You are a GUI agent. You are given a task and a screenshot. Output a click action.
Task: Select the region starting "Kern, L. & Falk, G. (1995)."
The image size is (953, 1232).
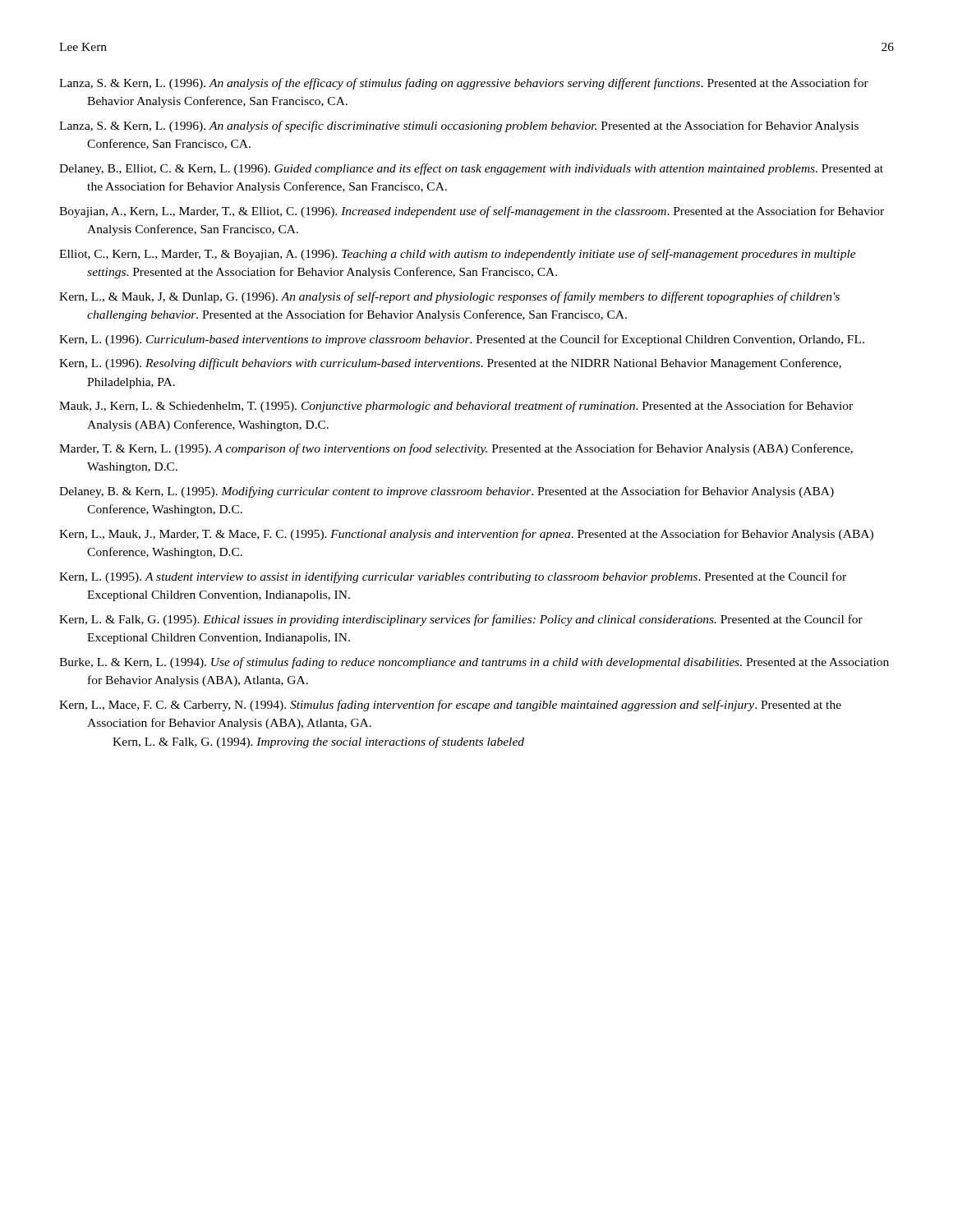(461, 628)
